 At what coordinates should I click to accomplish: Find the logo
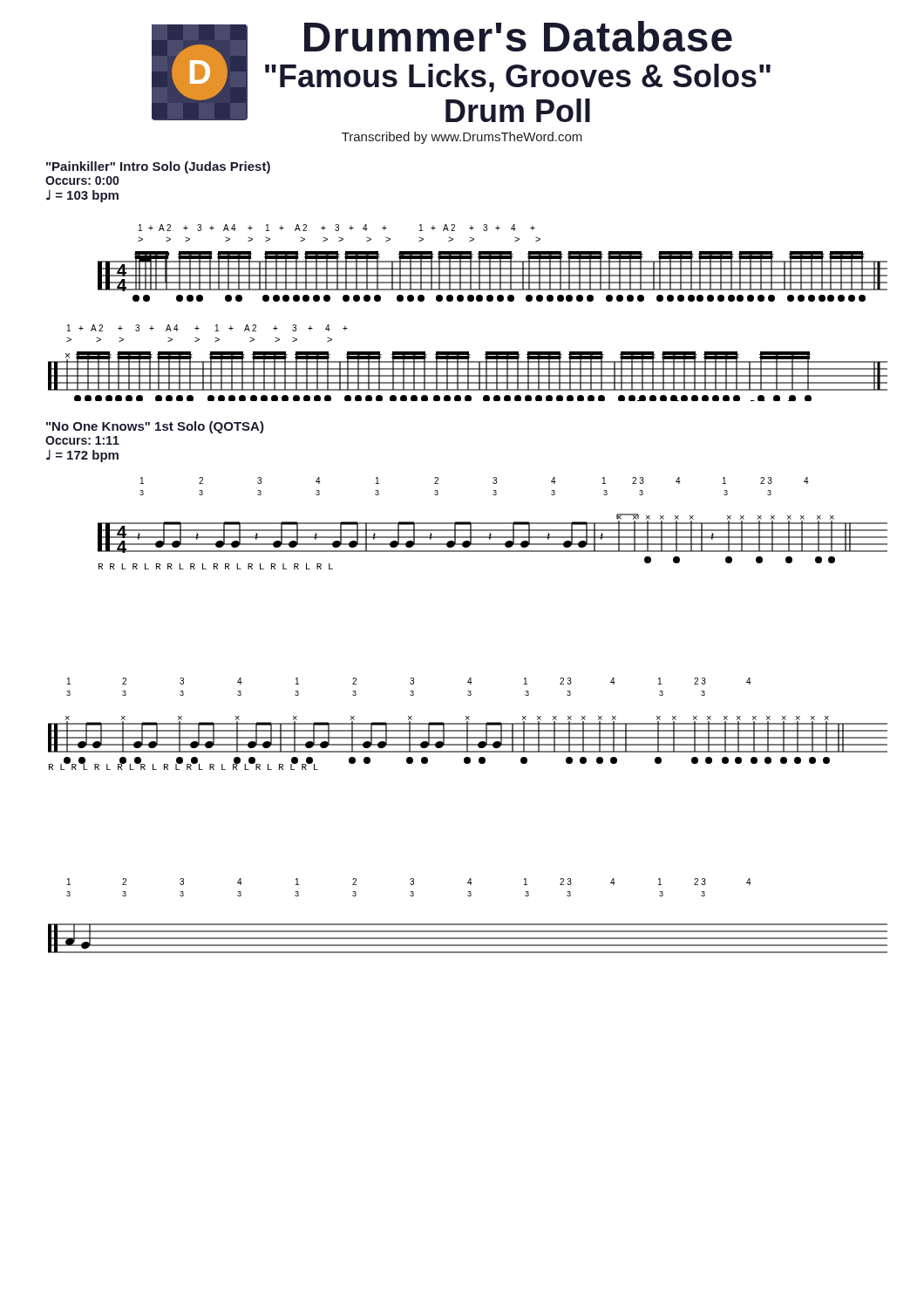(x=199, y=72)
